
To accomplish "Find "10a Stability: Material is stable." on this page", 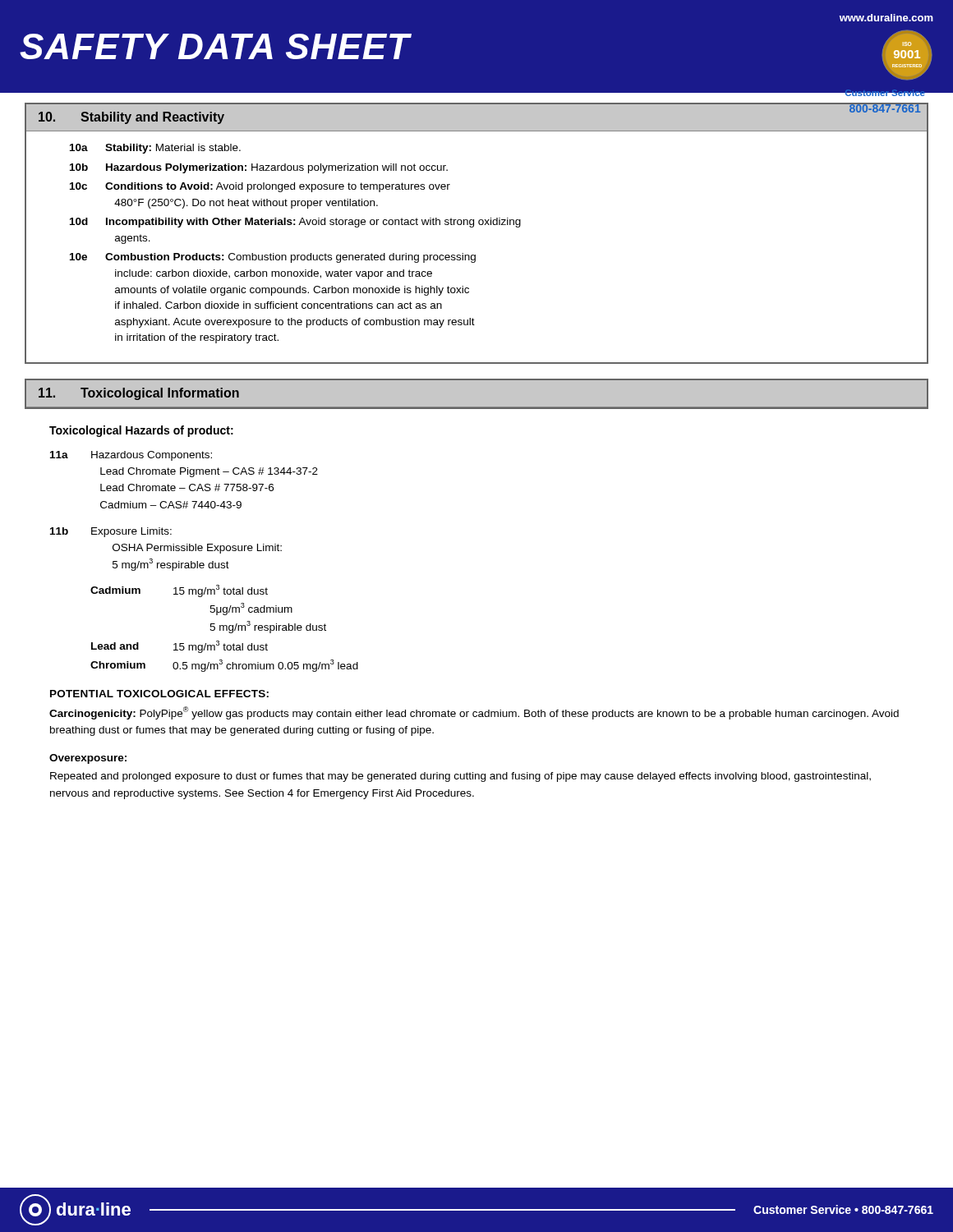I will point(155,148).
